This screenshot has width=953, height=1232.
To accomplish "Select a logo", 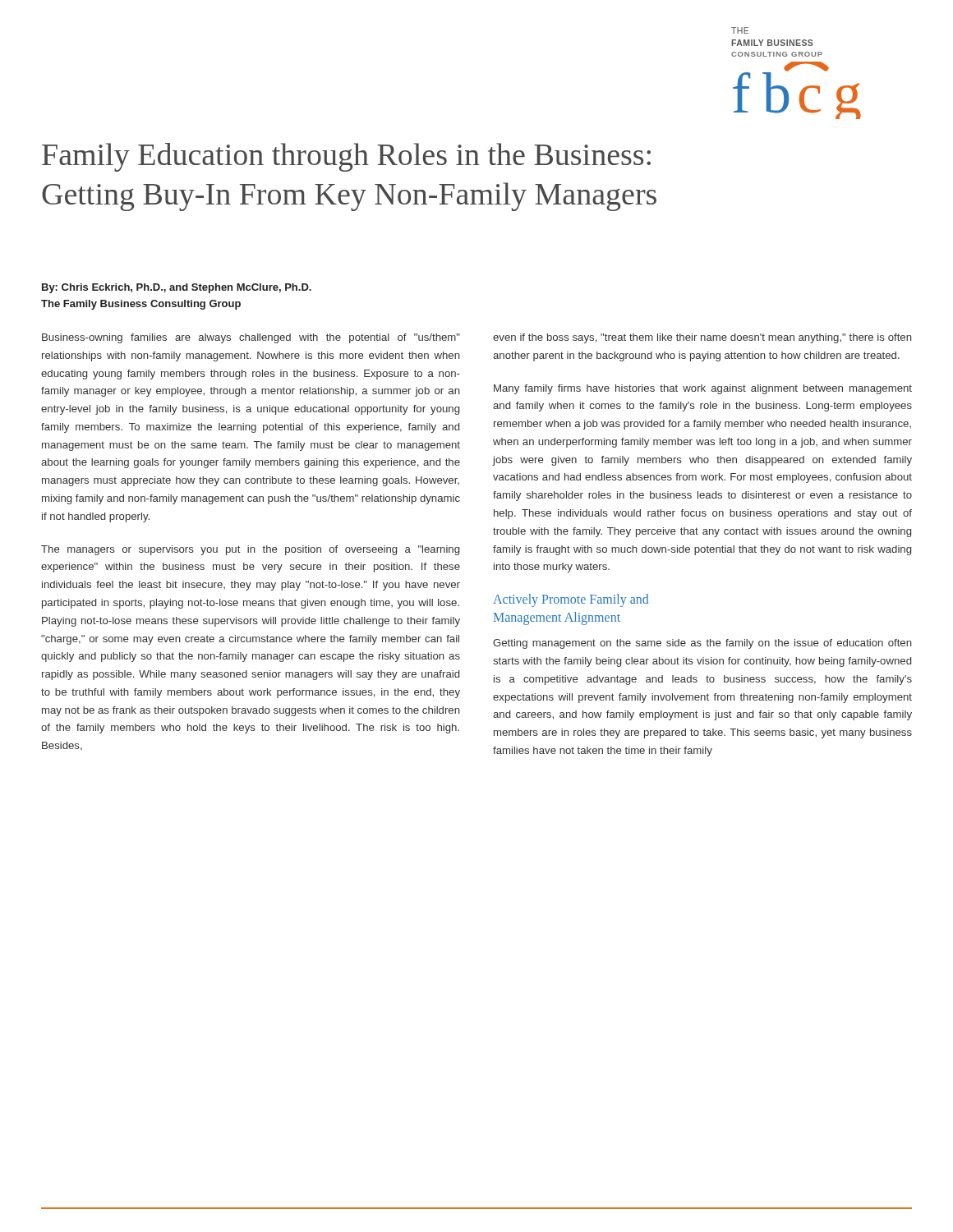I will click(x=822, y=72).
